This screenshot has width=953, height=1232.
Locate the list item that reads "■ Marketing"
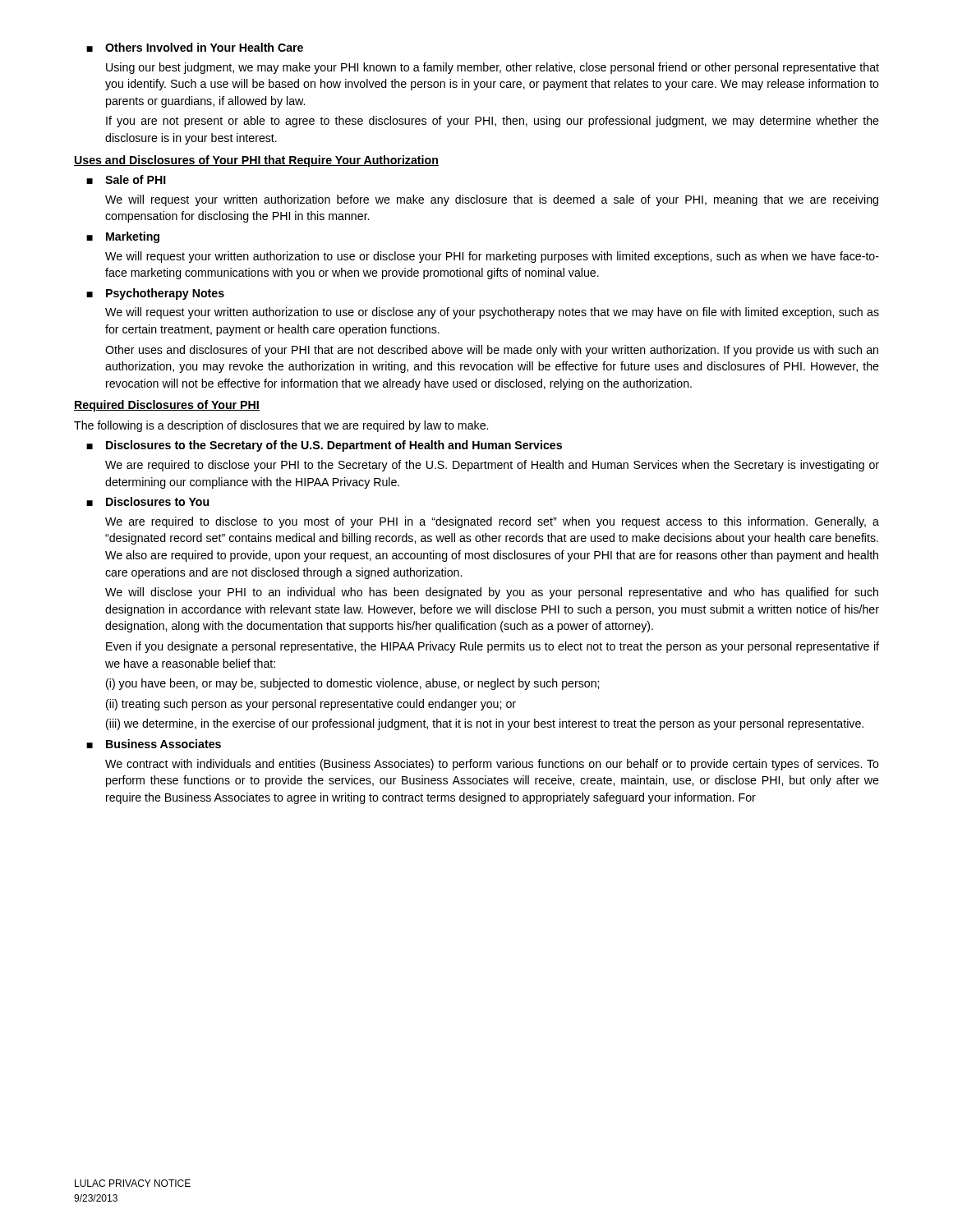123,237
